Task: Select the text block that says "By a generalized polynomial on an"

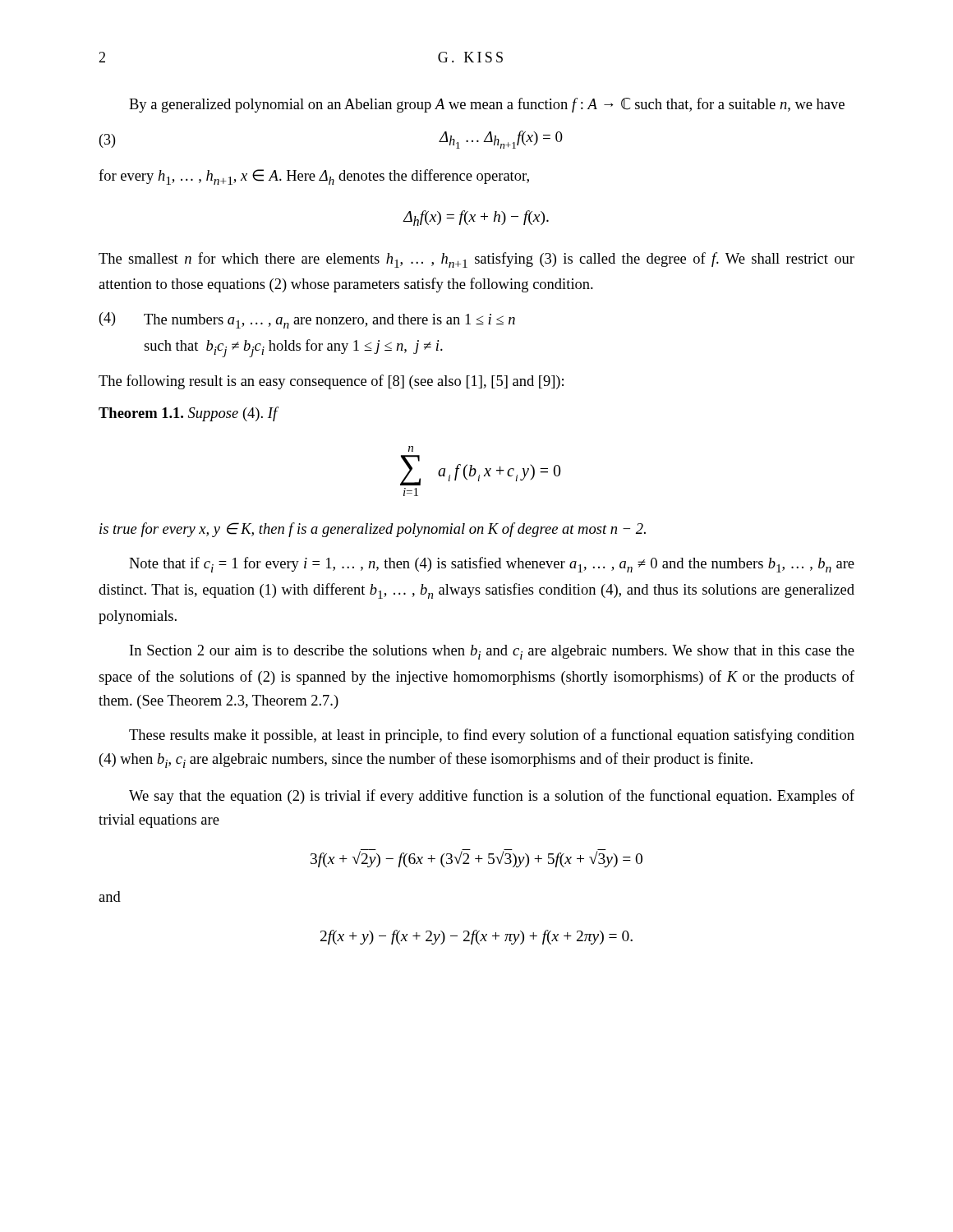Action: pyautogui.click(x=476, y=105)
